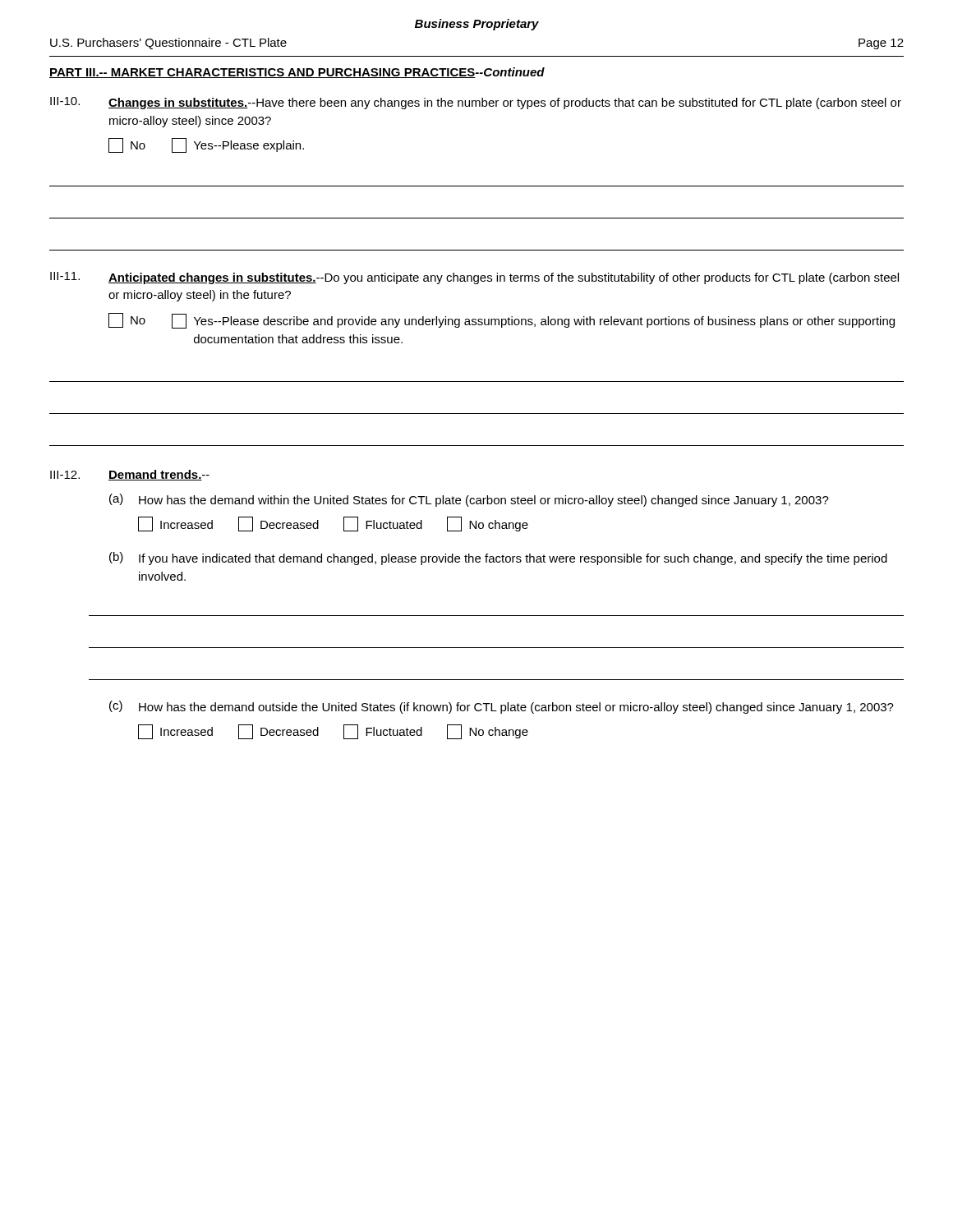Navigate to the passage starting "III-10. Changes in substitutes.--Have there been any changes"
953x1232 pixels.
[476, 111]
